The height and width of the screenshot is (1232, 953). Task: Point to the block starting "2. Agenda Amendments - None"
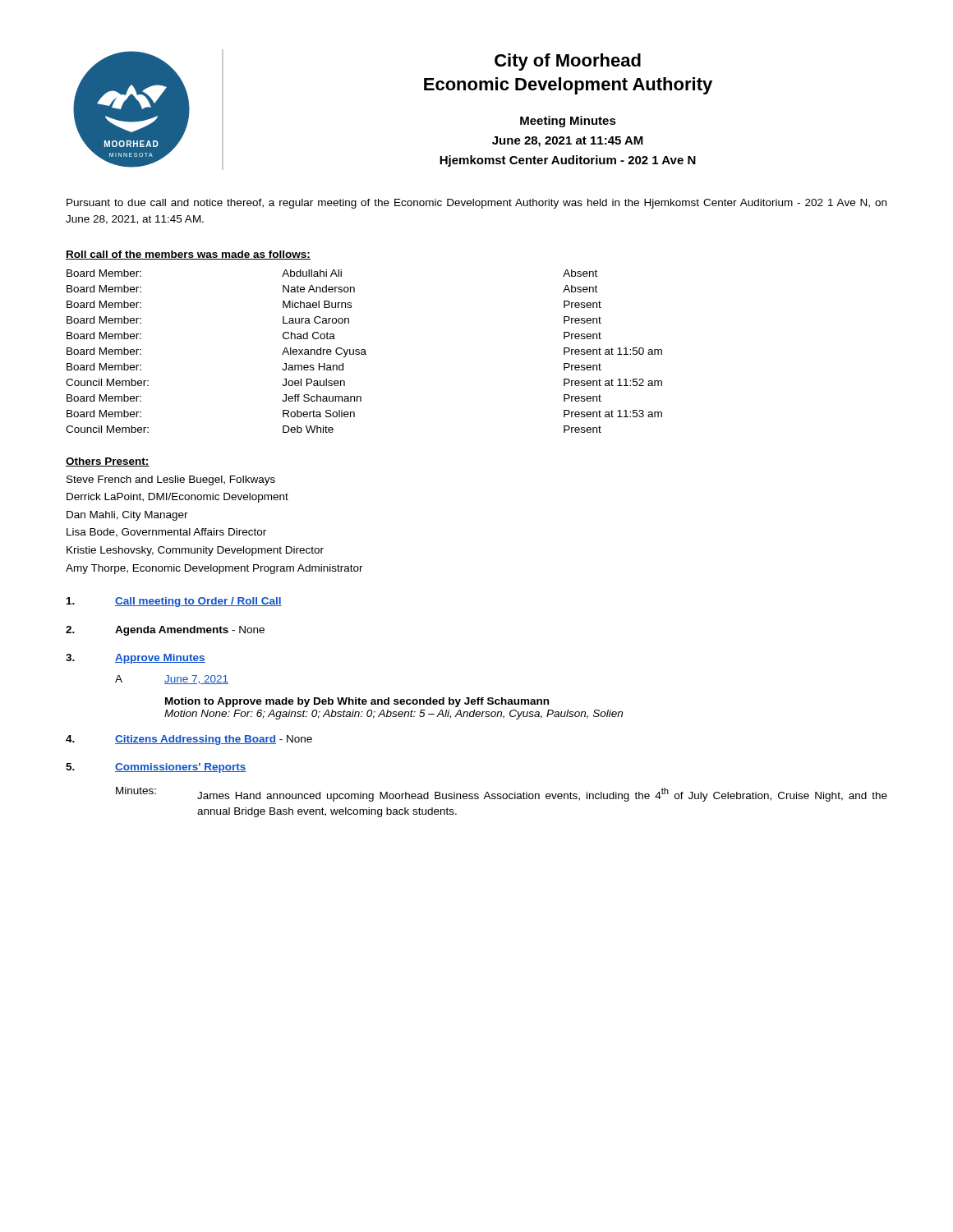pyautogui.click(x=165, y=631)
